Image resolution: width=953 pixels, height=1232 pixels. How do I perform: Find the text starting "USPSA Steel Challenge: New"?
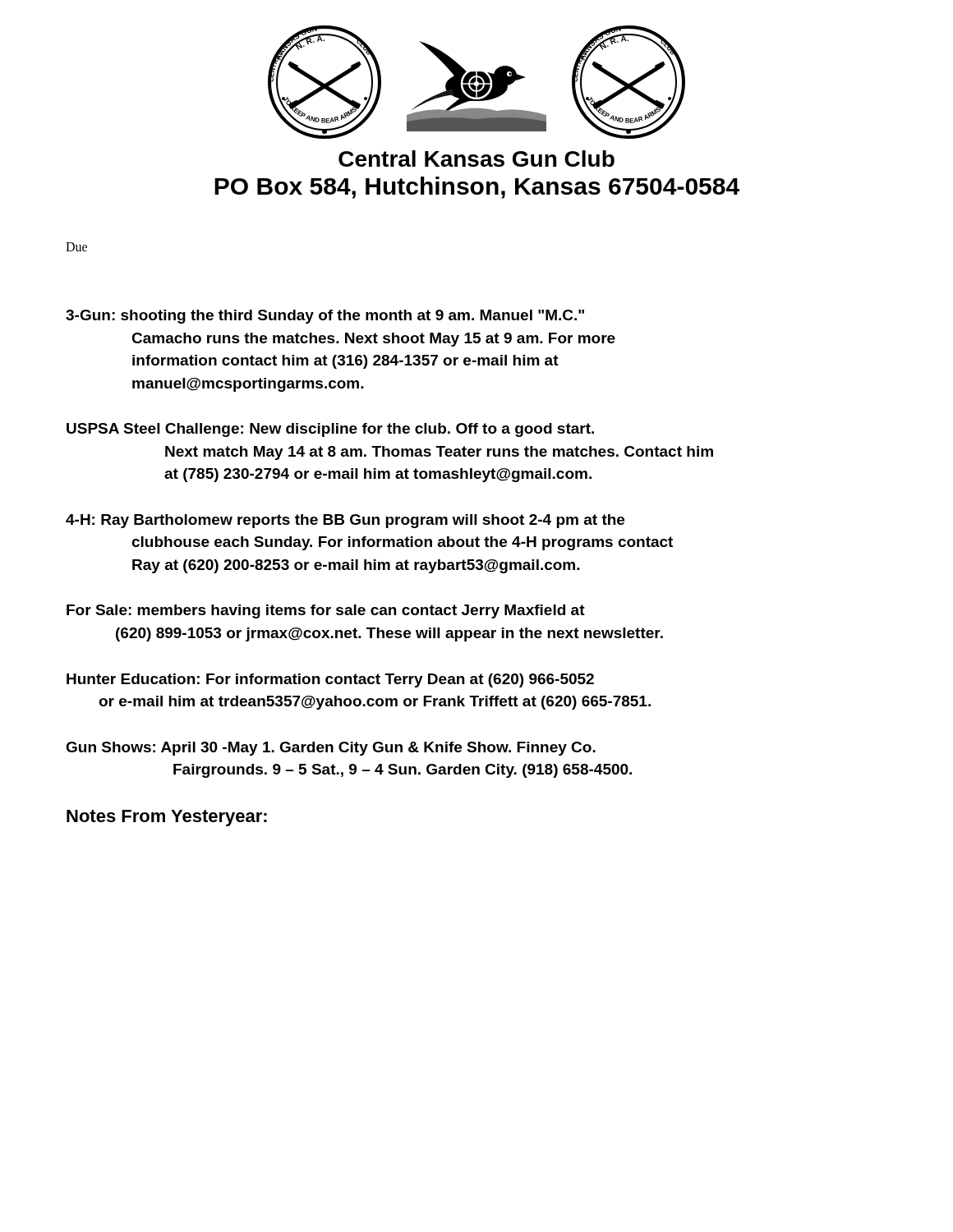coord(476,453)
